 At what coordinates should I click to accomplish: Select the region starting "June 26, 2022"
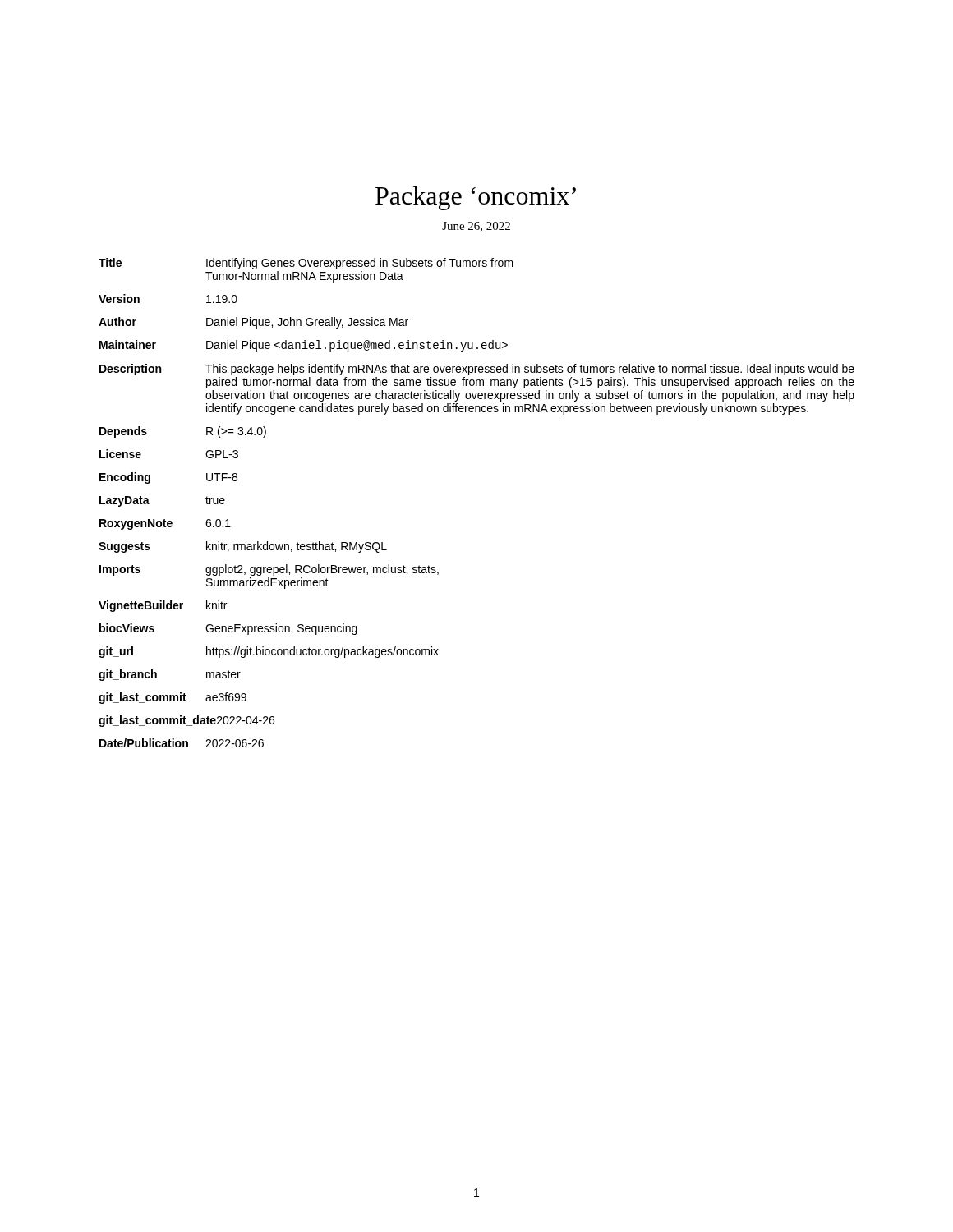(x=476, y=226)
